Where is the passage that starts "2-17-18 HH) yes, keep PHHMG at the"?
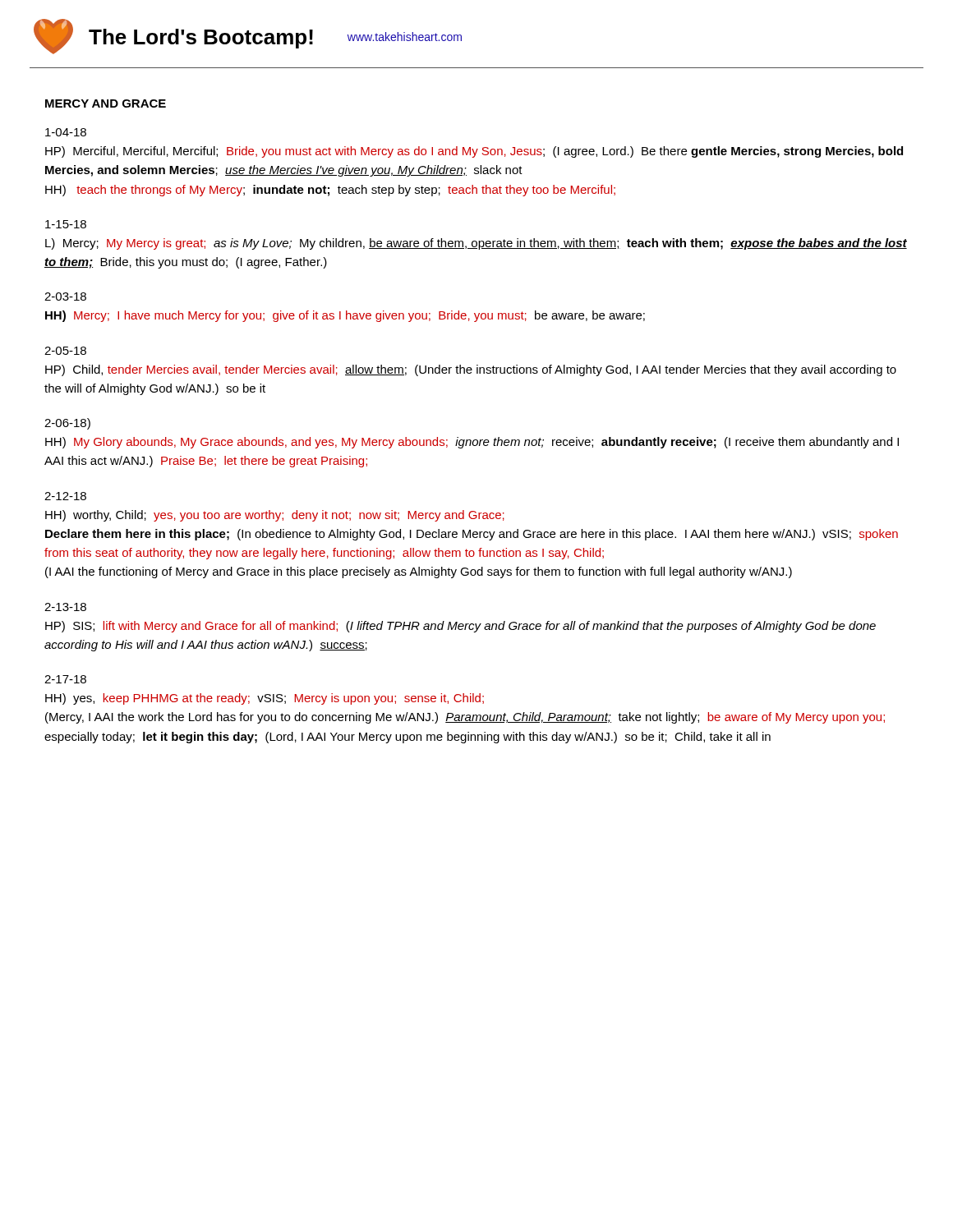 click(476, 709)
